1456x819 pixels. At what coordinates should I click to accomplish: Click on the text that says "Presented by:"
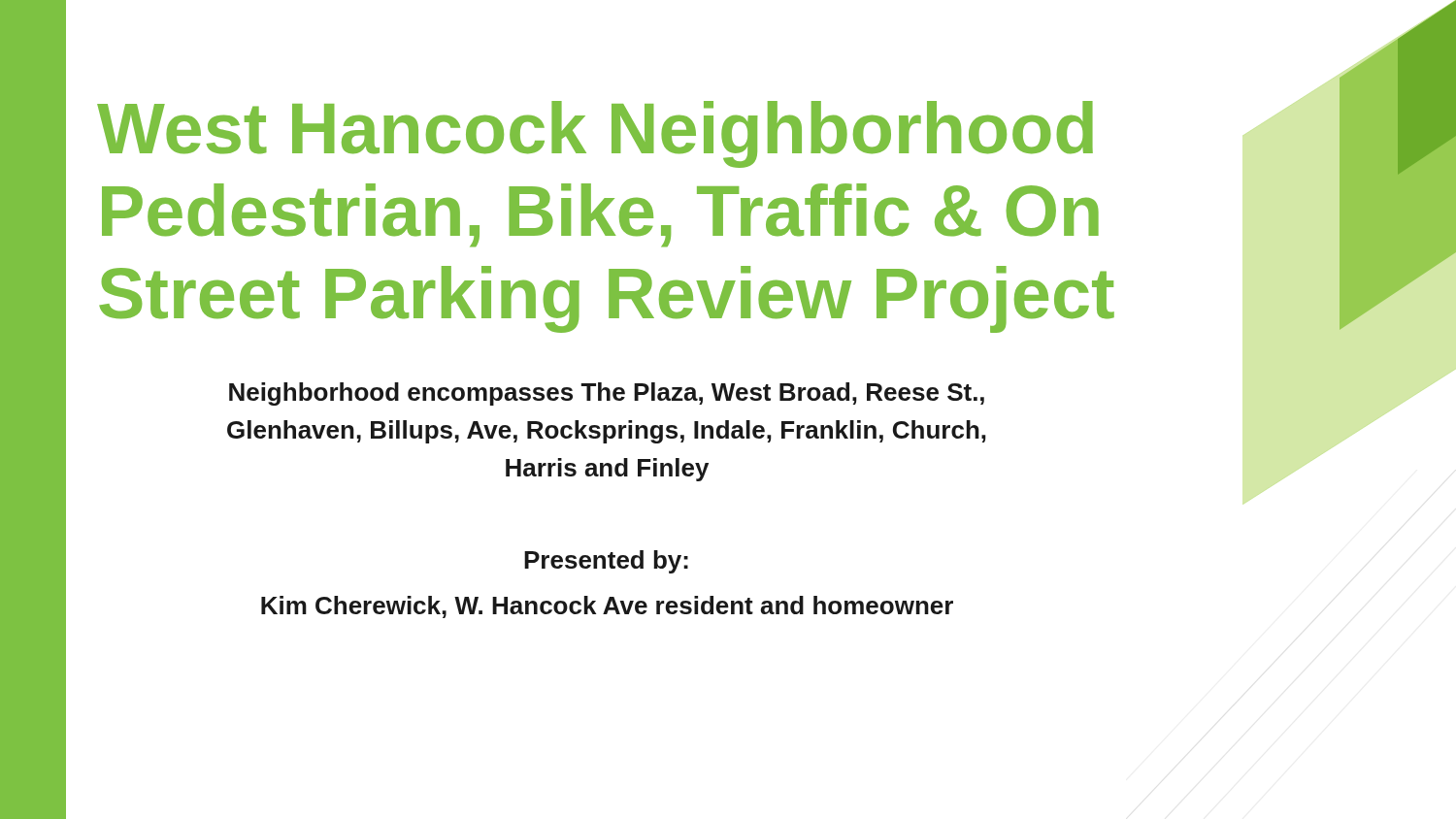(x=607, y=560)
